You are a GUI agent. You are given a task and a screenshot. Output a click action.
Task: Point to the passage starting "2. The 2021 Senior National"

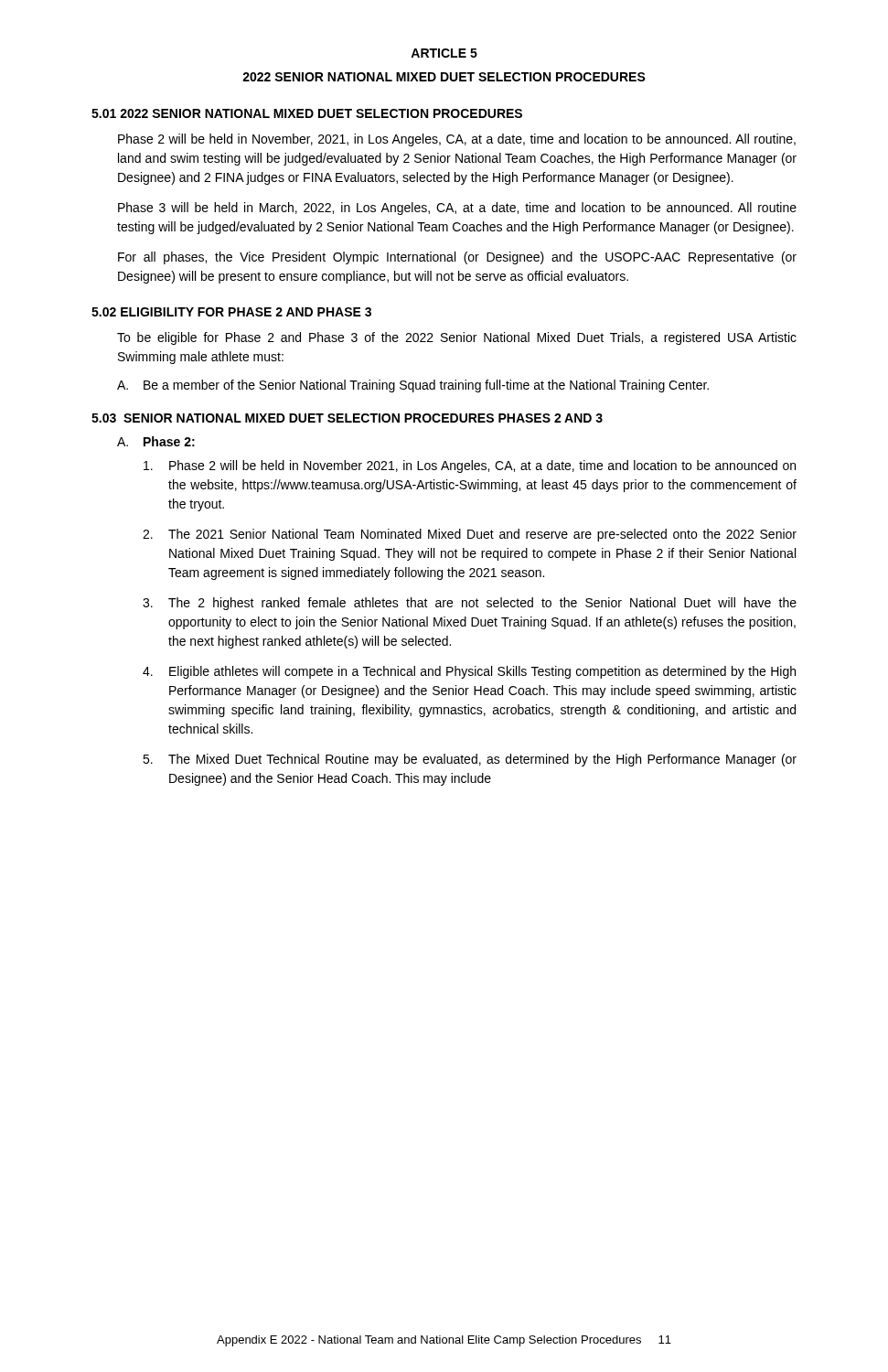tap(470, 554)
